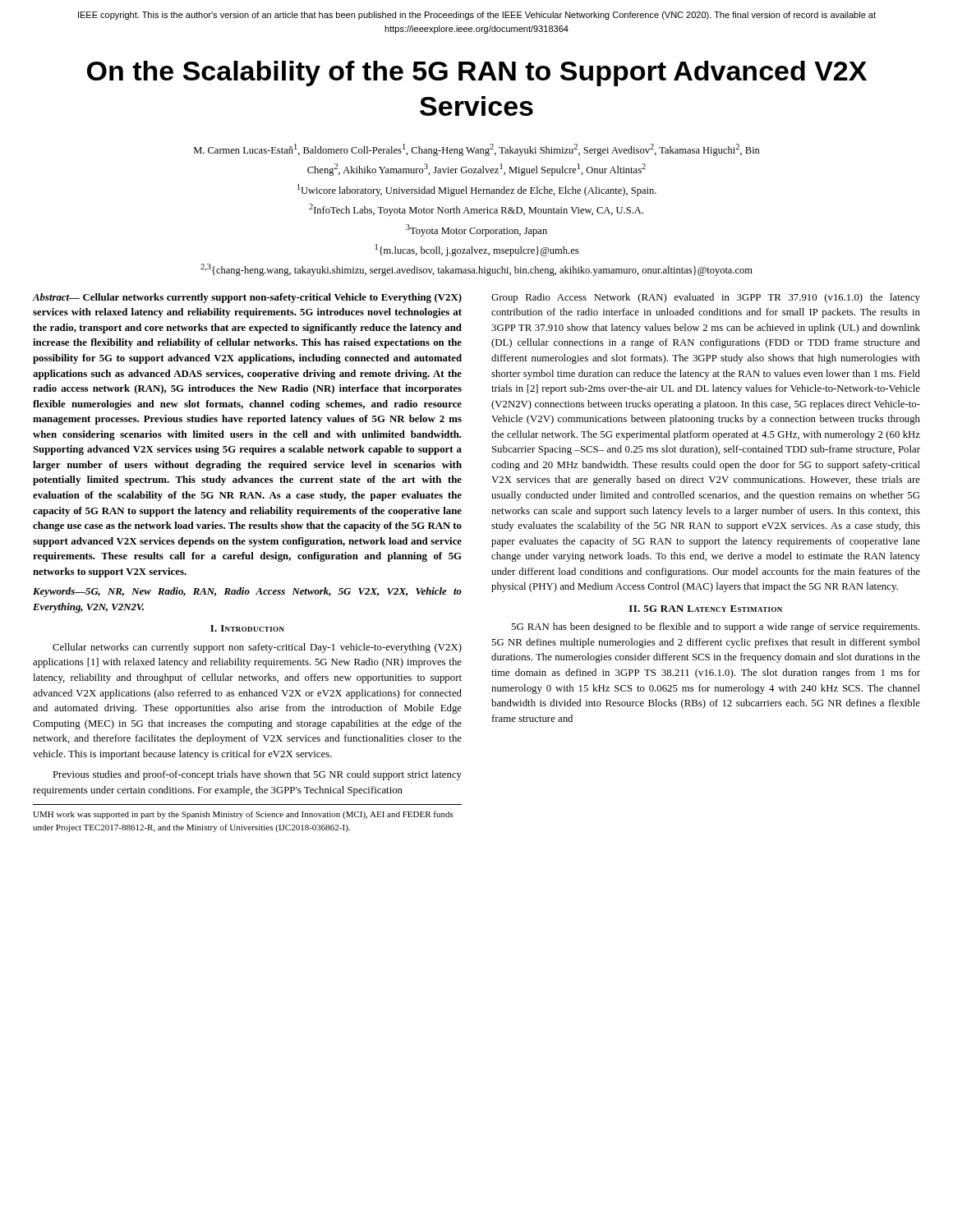
Task: Find the footnote containing "UMH work was supported in part by"
Action: click(243, 821)
